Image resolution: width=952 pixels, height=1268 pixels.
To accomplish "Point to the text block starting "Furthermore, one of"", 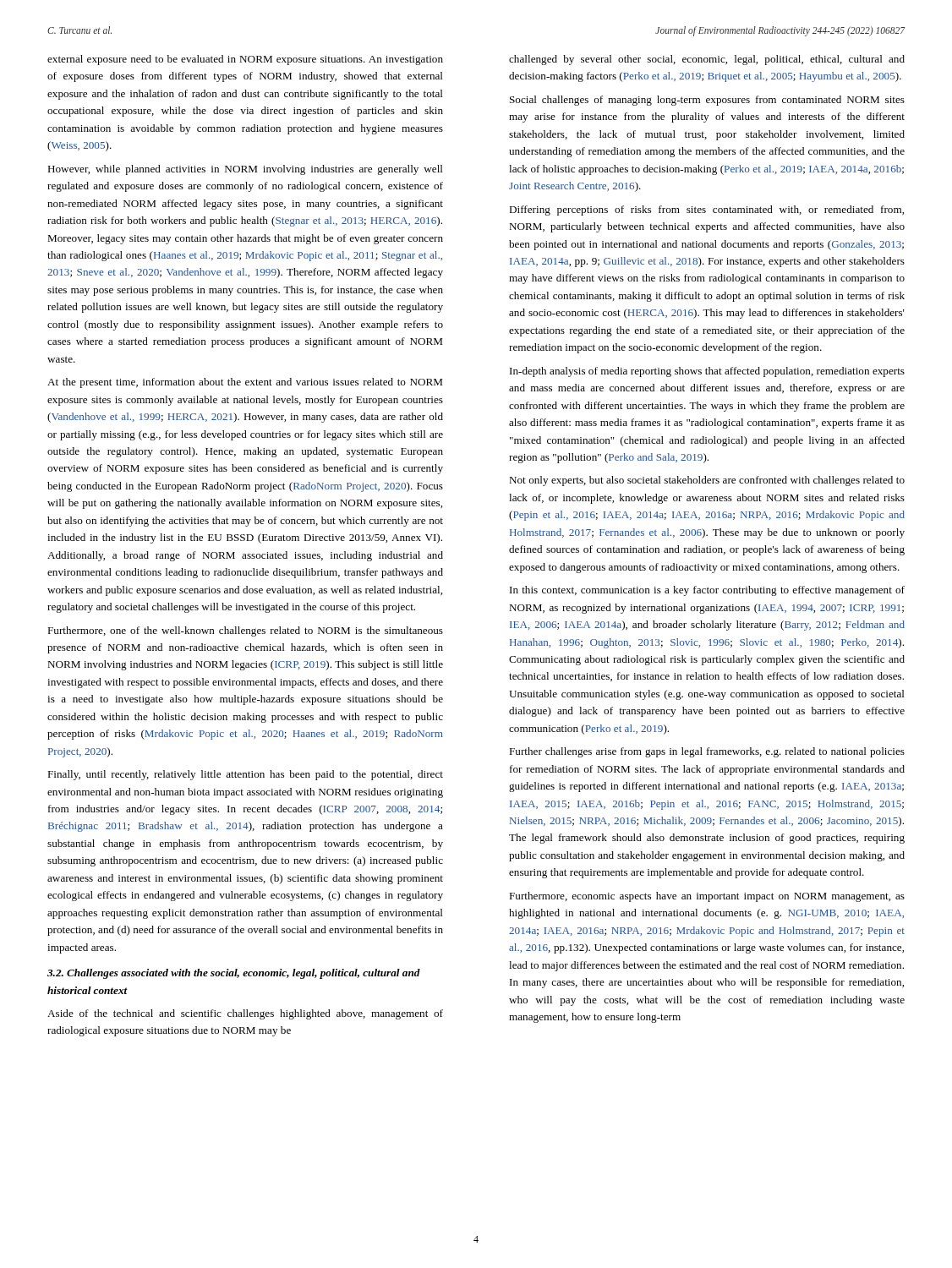I will tap(245, 691).
